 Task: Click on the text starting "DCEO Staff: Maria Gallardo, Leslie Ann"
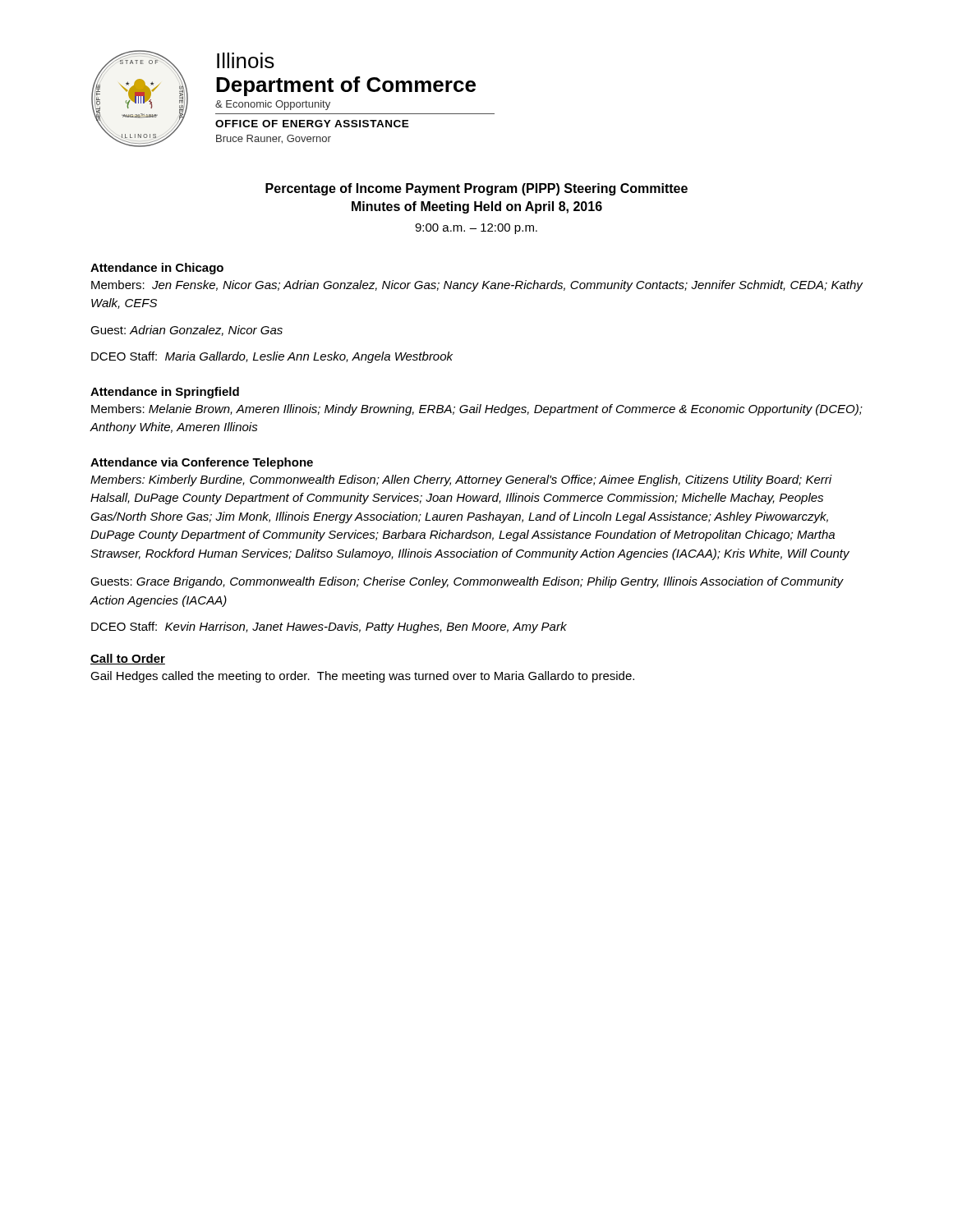point(272,356)
